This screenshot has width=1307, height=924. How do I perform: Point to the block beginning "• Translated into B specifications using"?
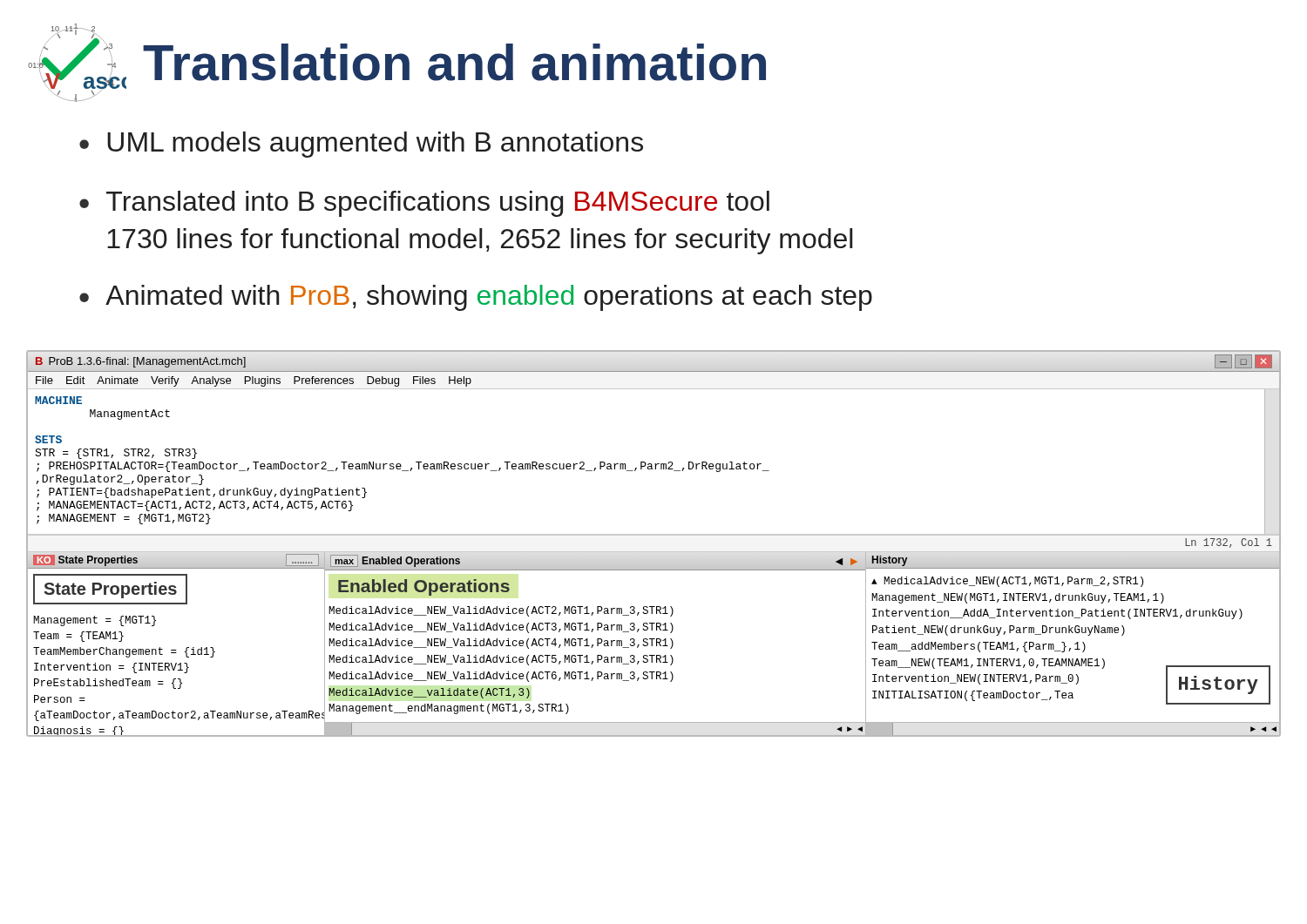466,220
